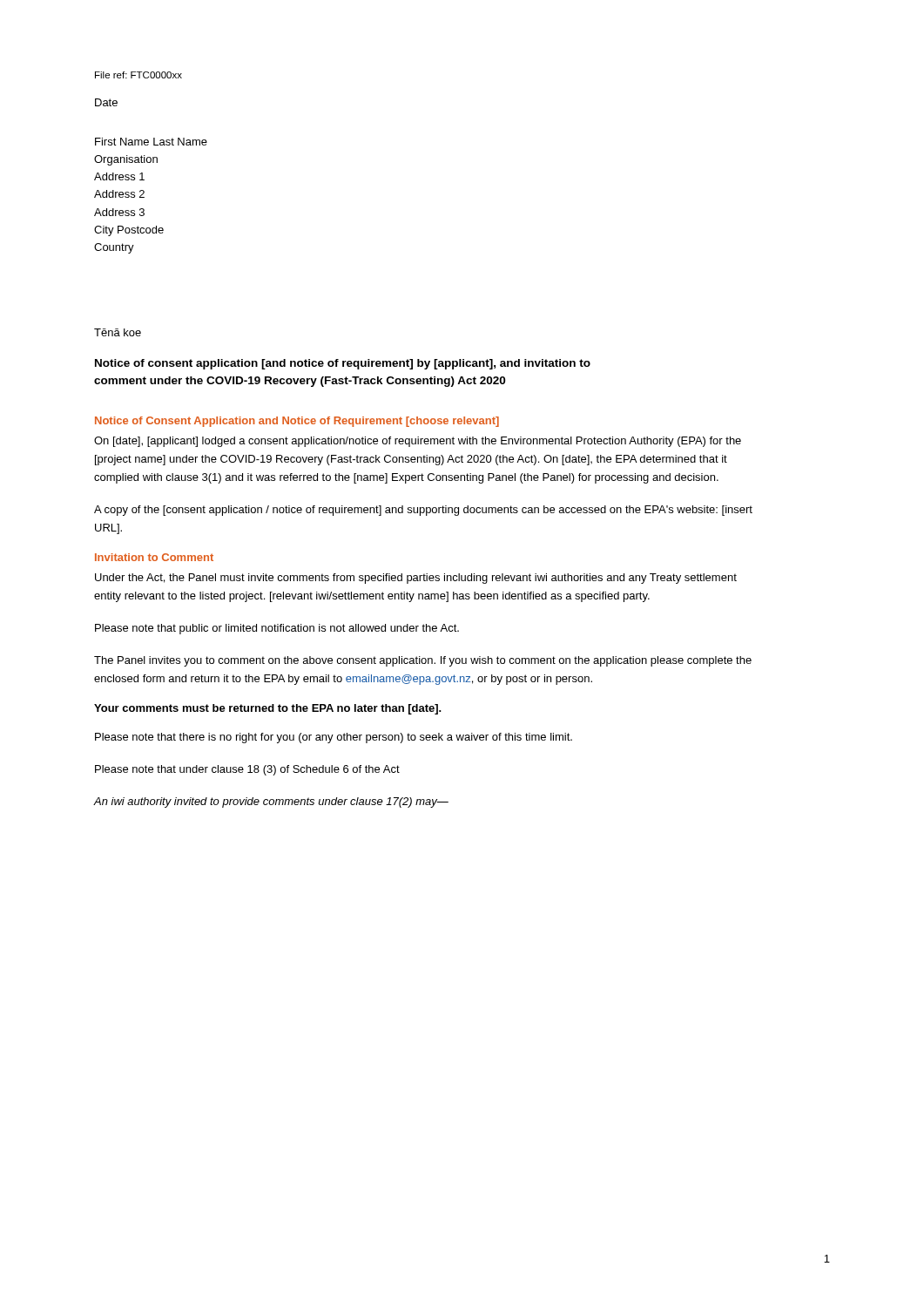Point to "File ref: FTC0000xx"
Viewport: 924px width, 1307px height.
(138, 75)
